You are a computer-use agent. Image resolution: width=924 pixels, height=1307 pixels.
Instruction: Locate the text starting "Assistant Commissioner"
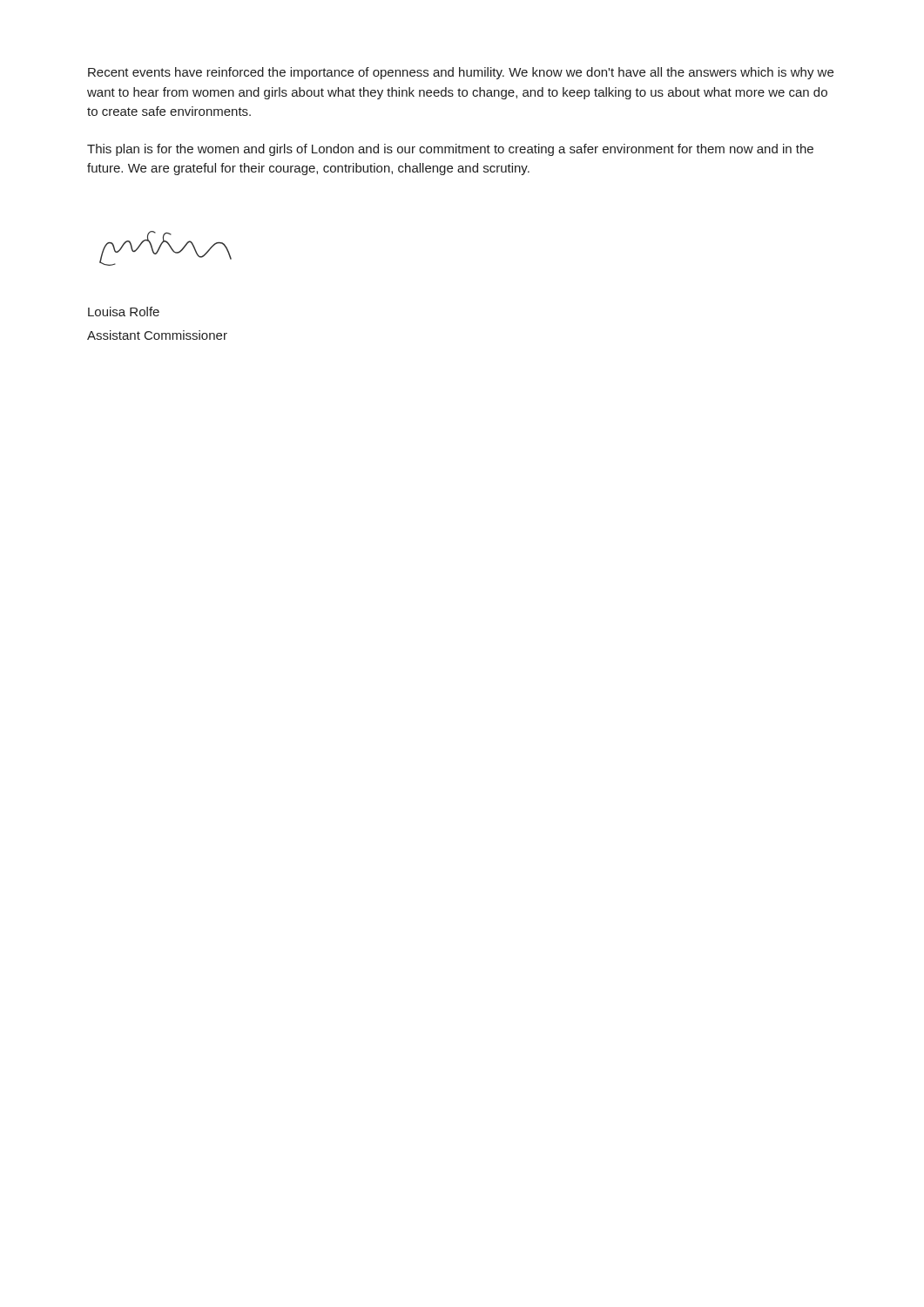point(157,335)
